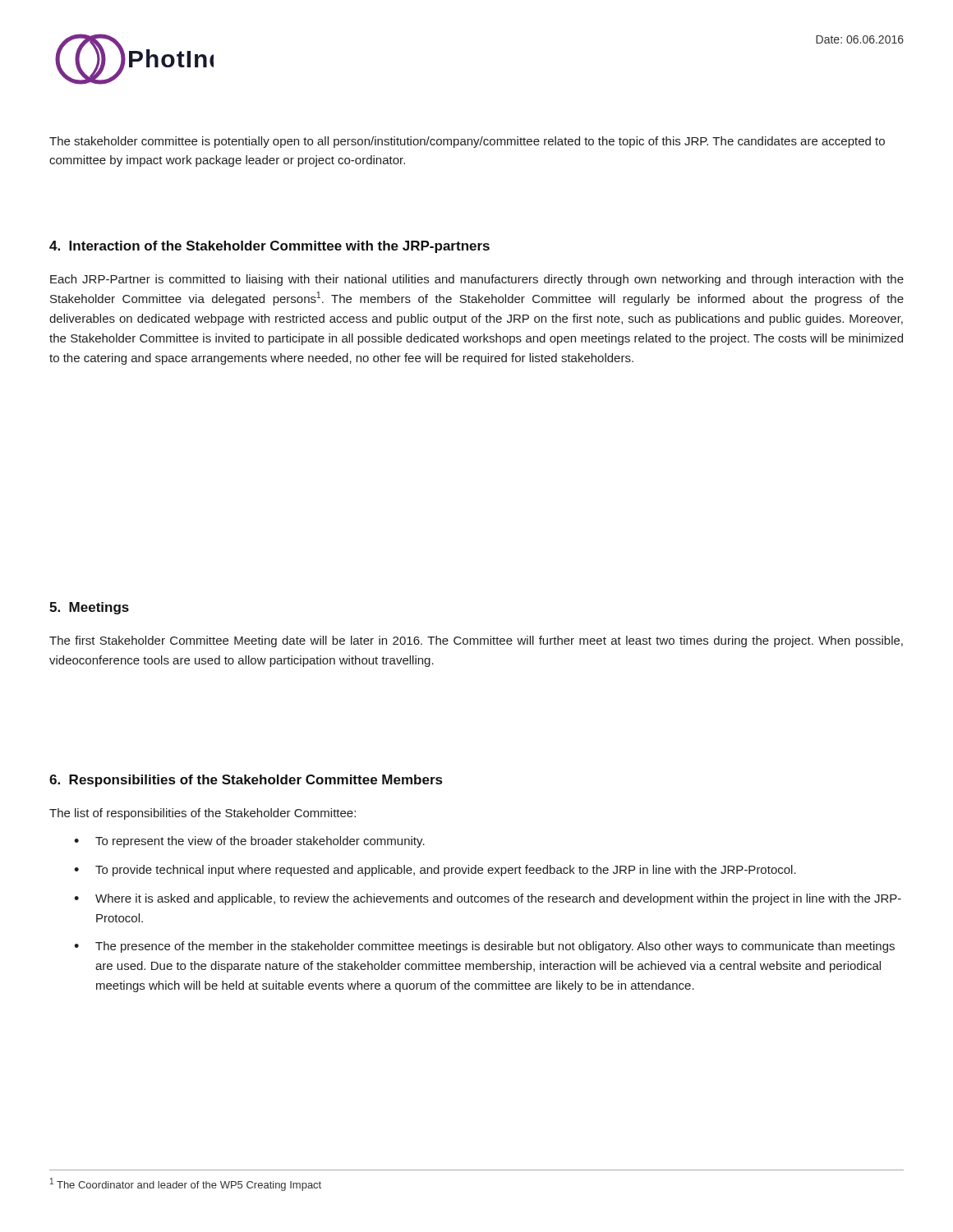Navigate to the text starting "4. Interaction of the Stakeholder Committee with"
The height and width of the screenshot is (1232, 953).
click(270, 246)
